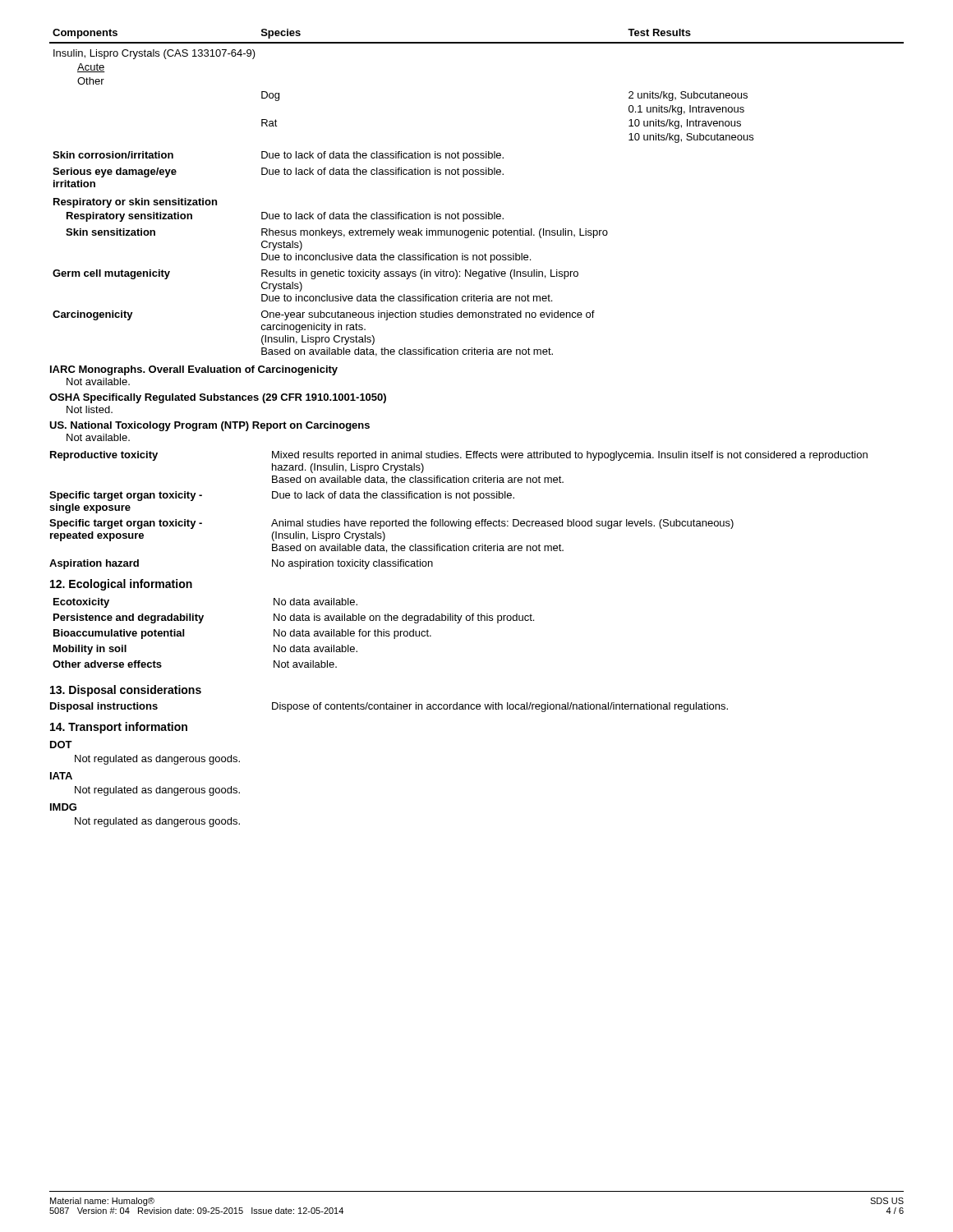Locate the region starting "IARC Monographs. Overall Evaluation of Carcinogenicity"
This screenshot has width=953, height=1232.
coord(194,370)
